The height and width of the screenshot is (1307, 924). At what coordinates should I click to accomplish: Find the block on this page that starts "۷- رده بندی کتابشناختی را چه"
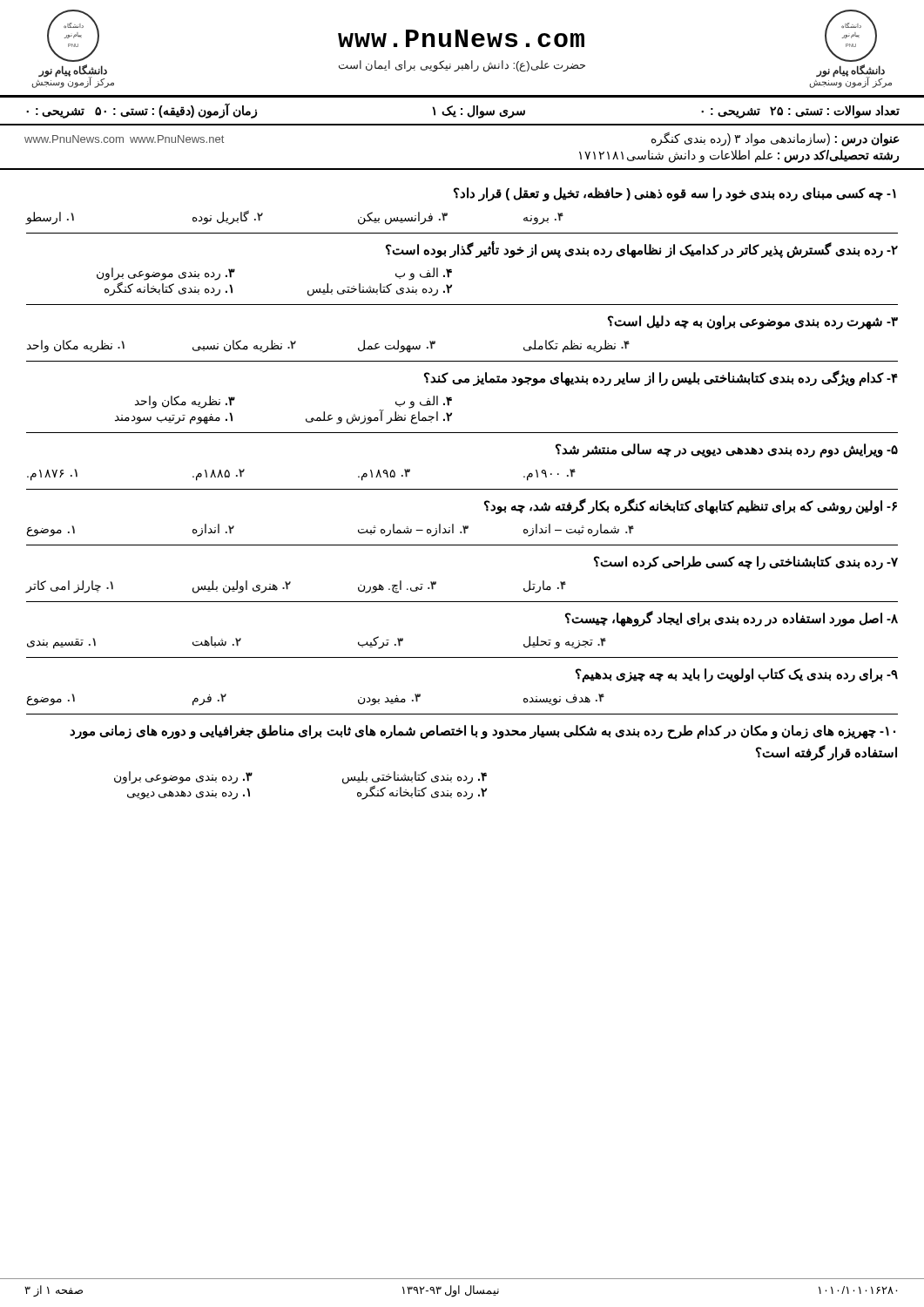746,563
